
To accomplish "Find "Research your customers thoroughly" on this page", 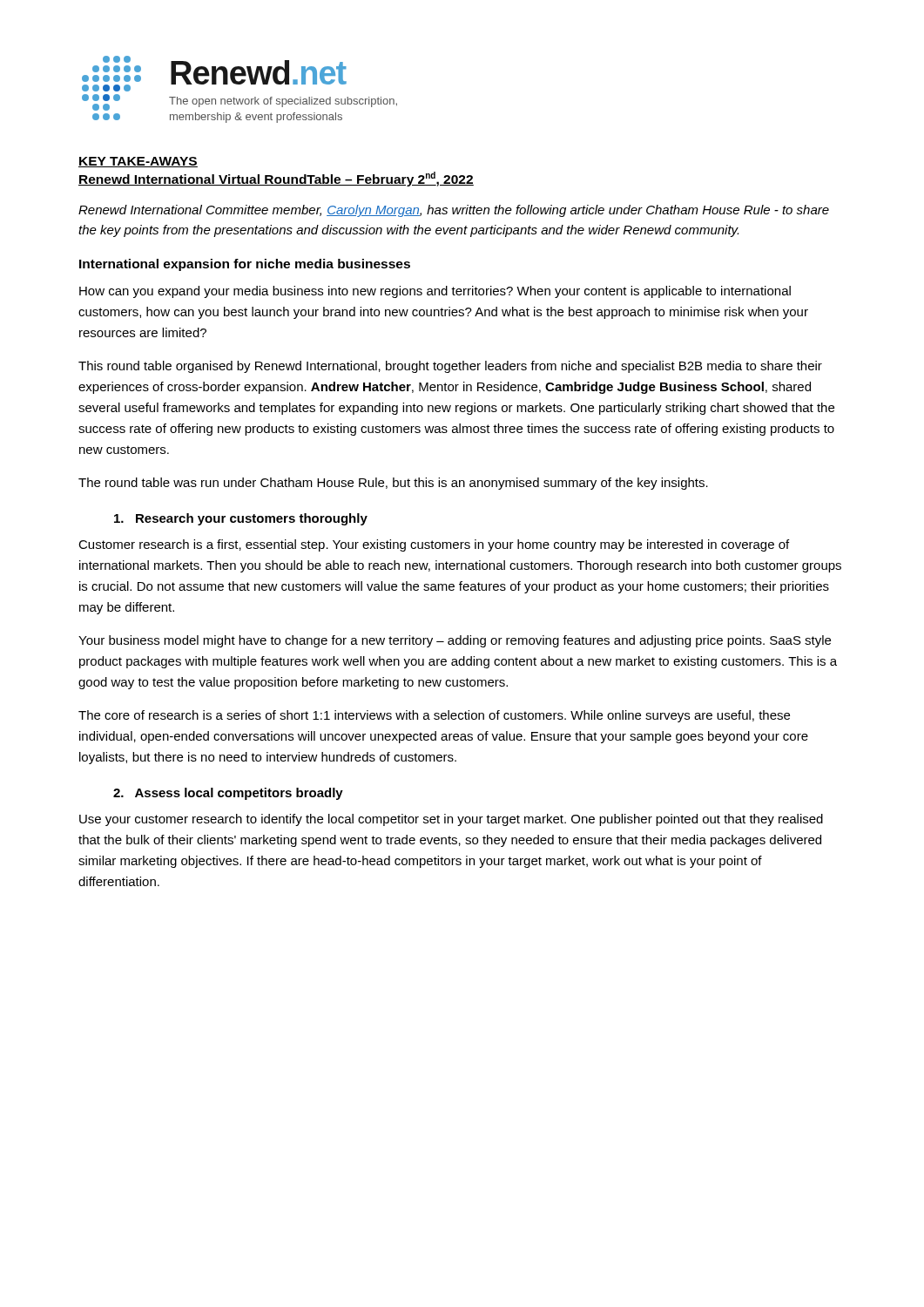I will pyautogui.click(x=240, y=518).
